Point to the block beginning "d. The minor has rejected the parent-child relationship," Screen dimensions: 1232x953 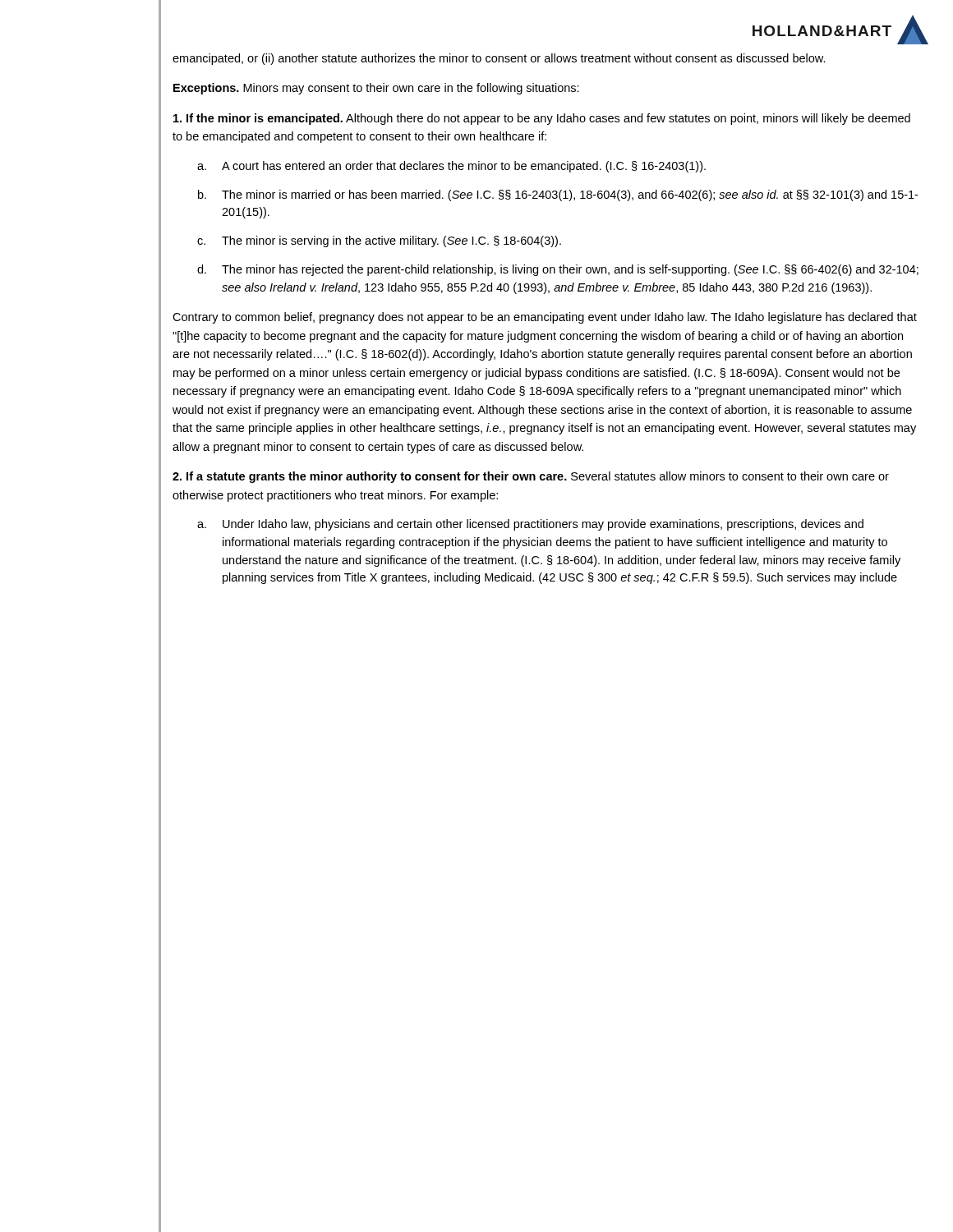546,279
